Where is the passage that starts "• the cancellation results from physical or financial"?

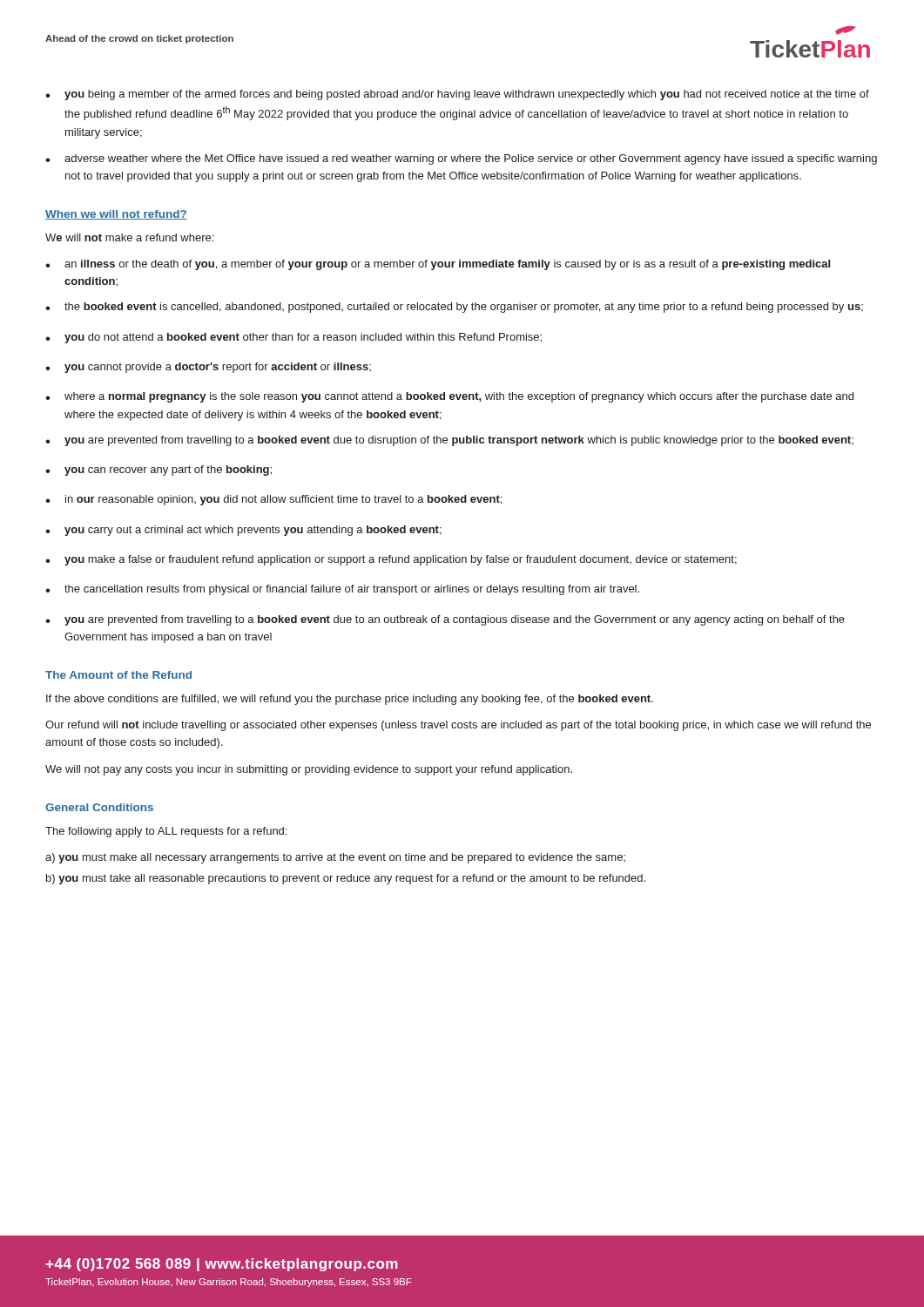462,592
